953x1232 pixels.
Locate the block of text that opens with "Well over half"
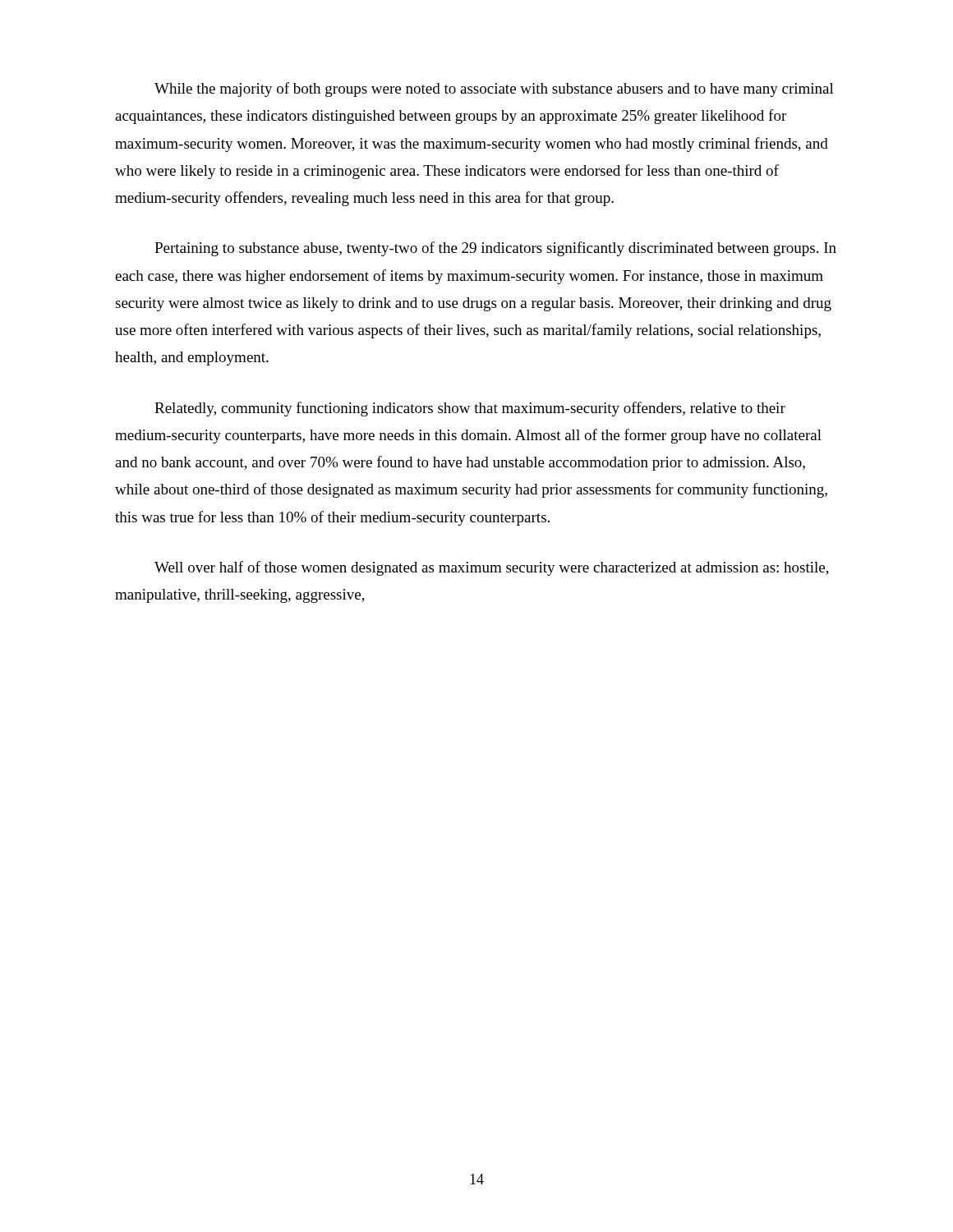476,581
